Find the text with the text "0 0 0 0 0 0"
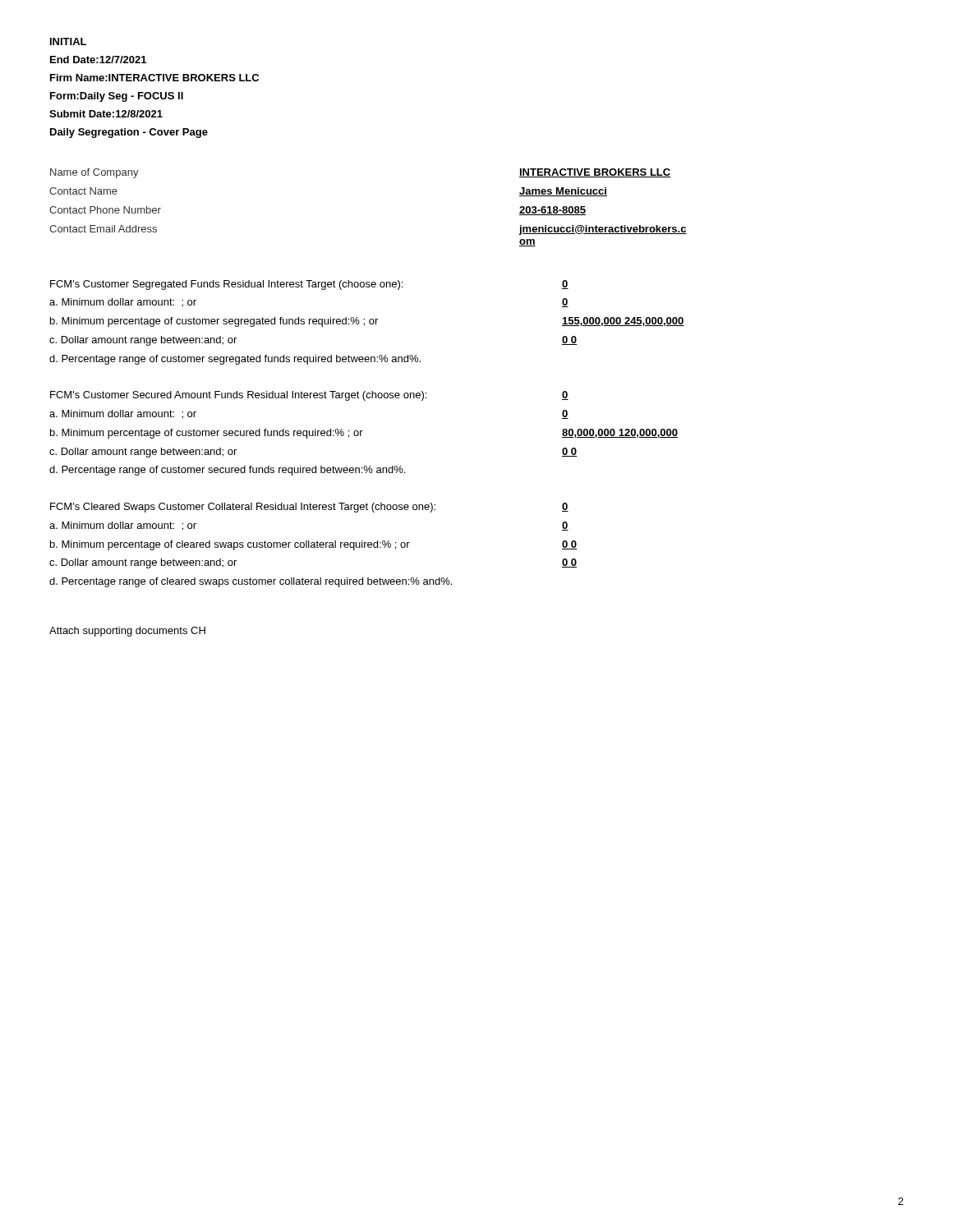 pyautogui.click(x=569, y=534)
